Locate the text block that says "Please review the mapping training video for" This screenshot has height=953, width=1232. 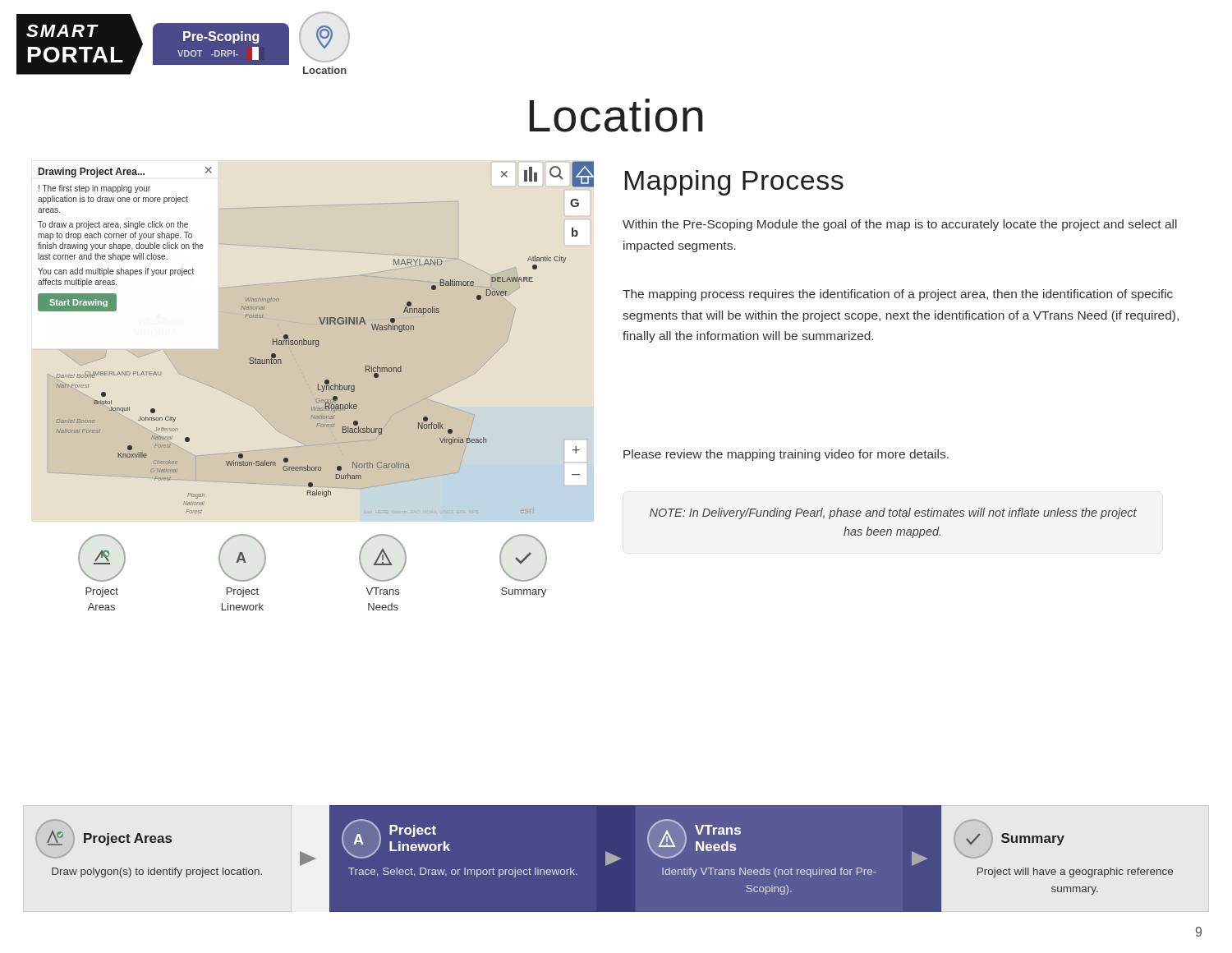(x=786, y=454)
